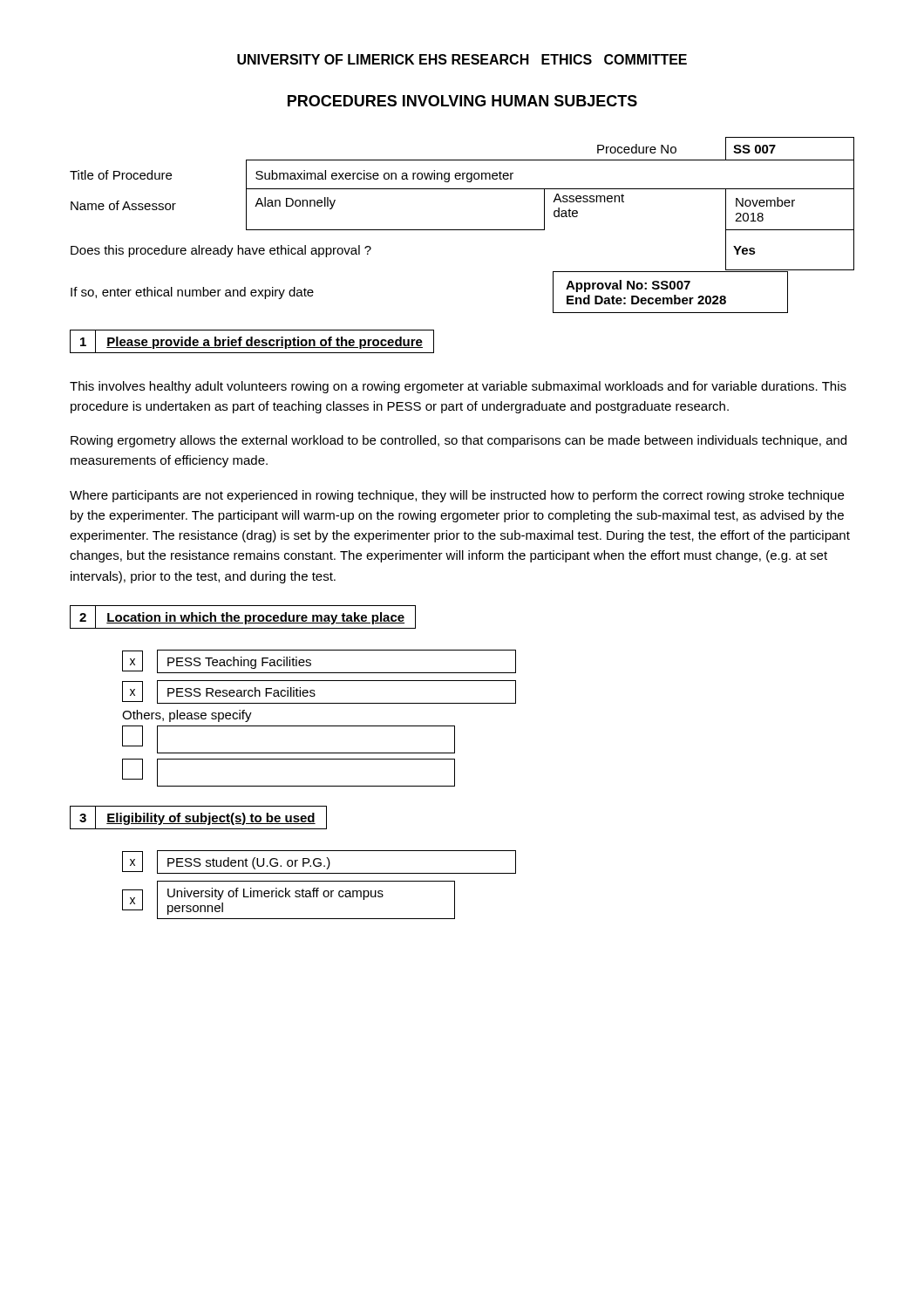Locate the section header that reads "3 Eligibility of subject(s)"
Screen dimensions: 1308x924
pos(198,817)
